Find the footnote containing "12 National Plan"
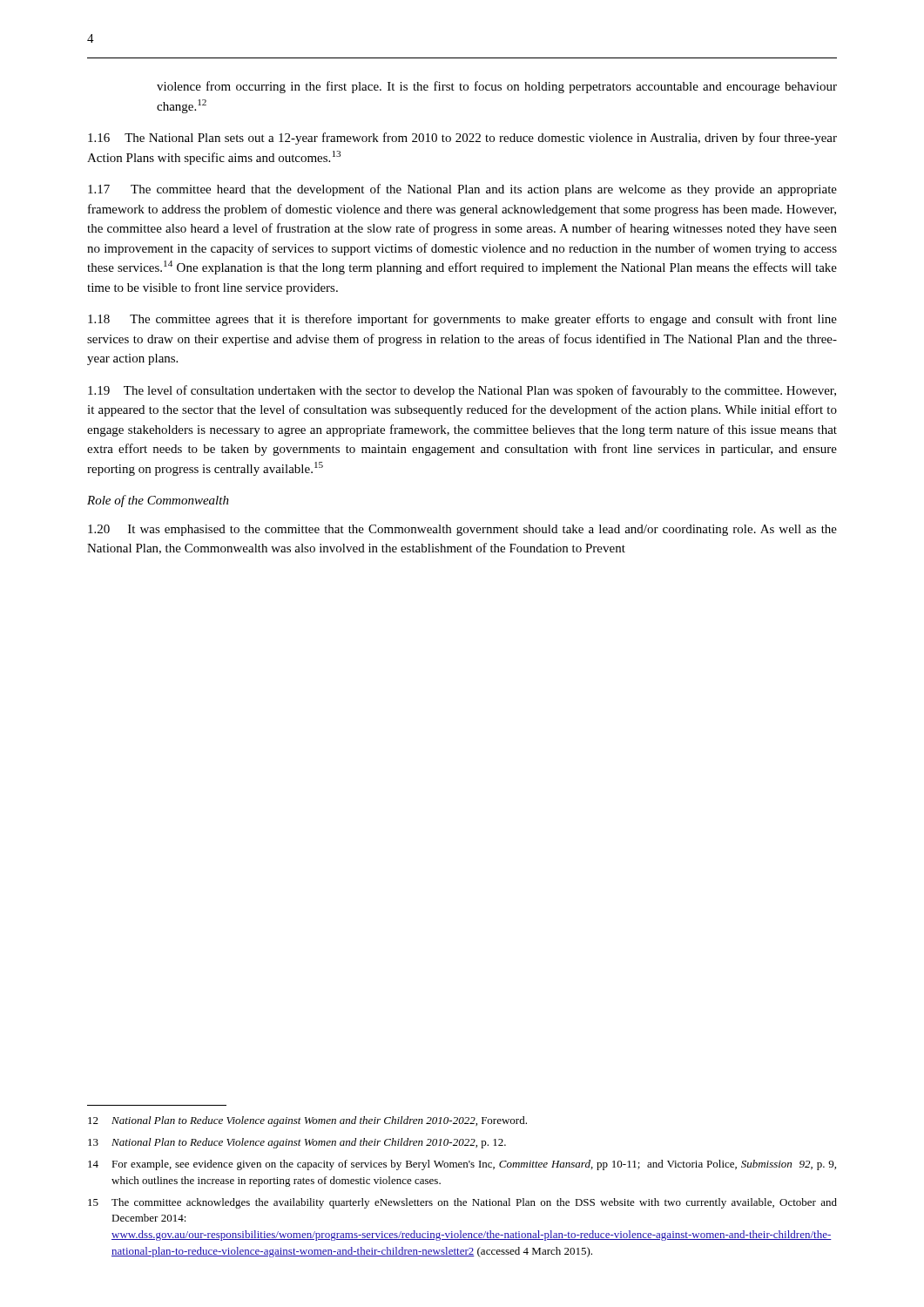Screen dimensions: 1307x924 point(462,1121)
